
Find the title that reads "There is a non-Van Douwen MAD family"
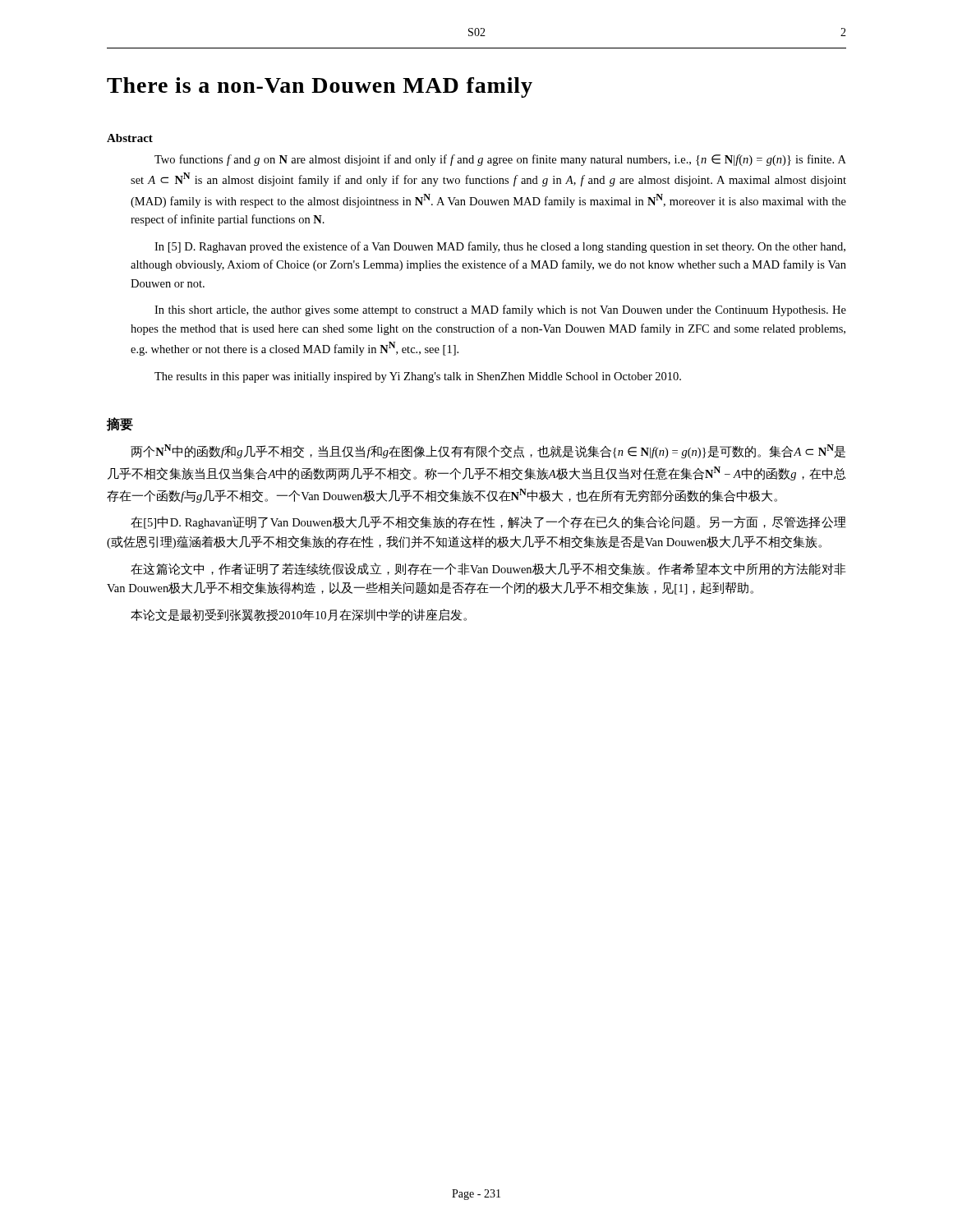click(476, 85)
